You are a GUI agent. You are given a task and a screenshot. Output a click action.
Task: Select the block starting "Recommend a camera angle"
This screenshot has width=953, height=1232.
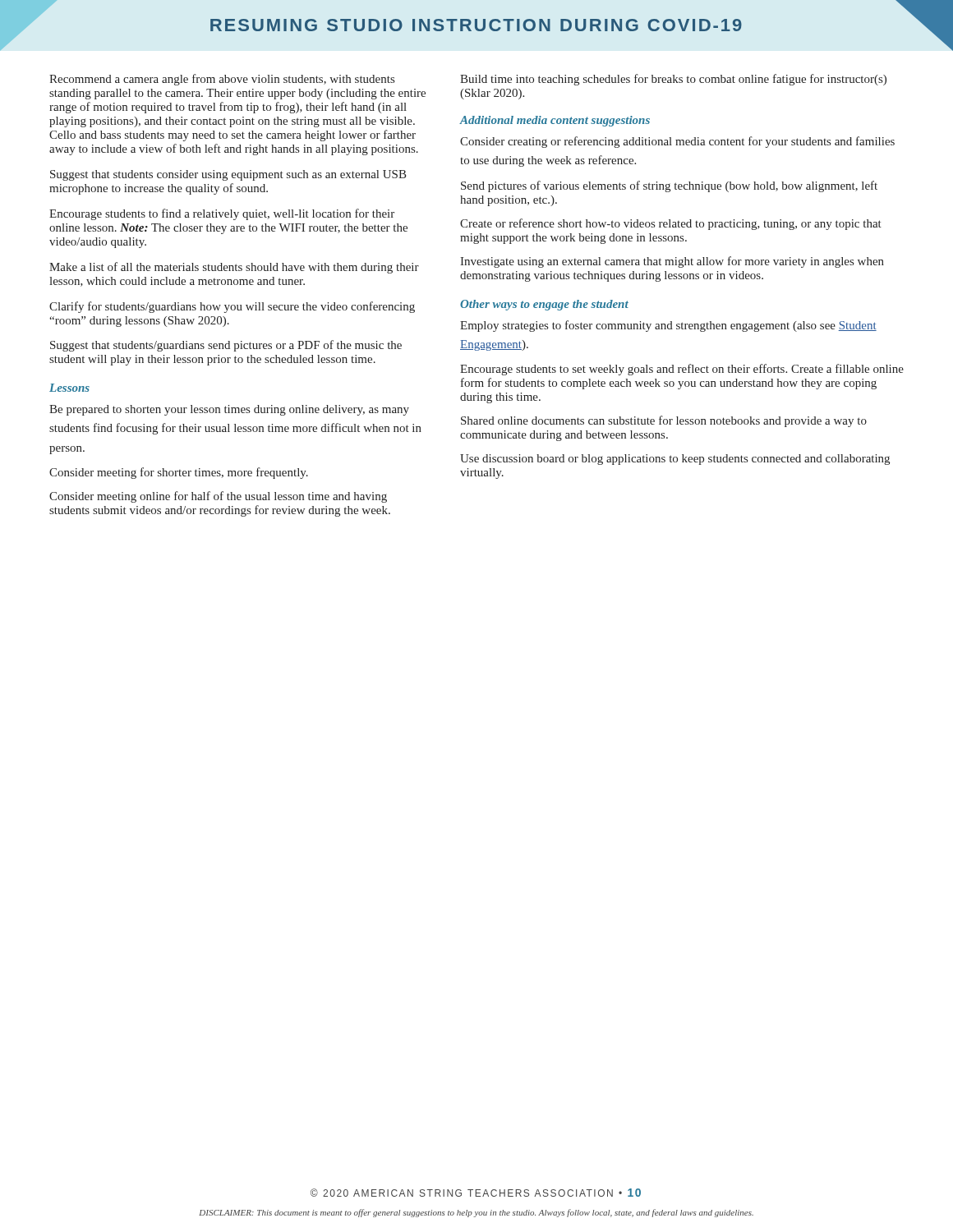pos(238,114)
